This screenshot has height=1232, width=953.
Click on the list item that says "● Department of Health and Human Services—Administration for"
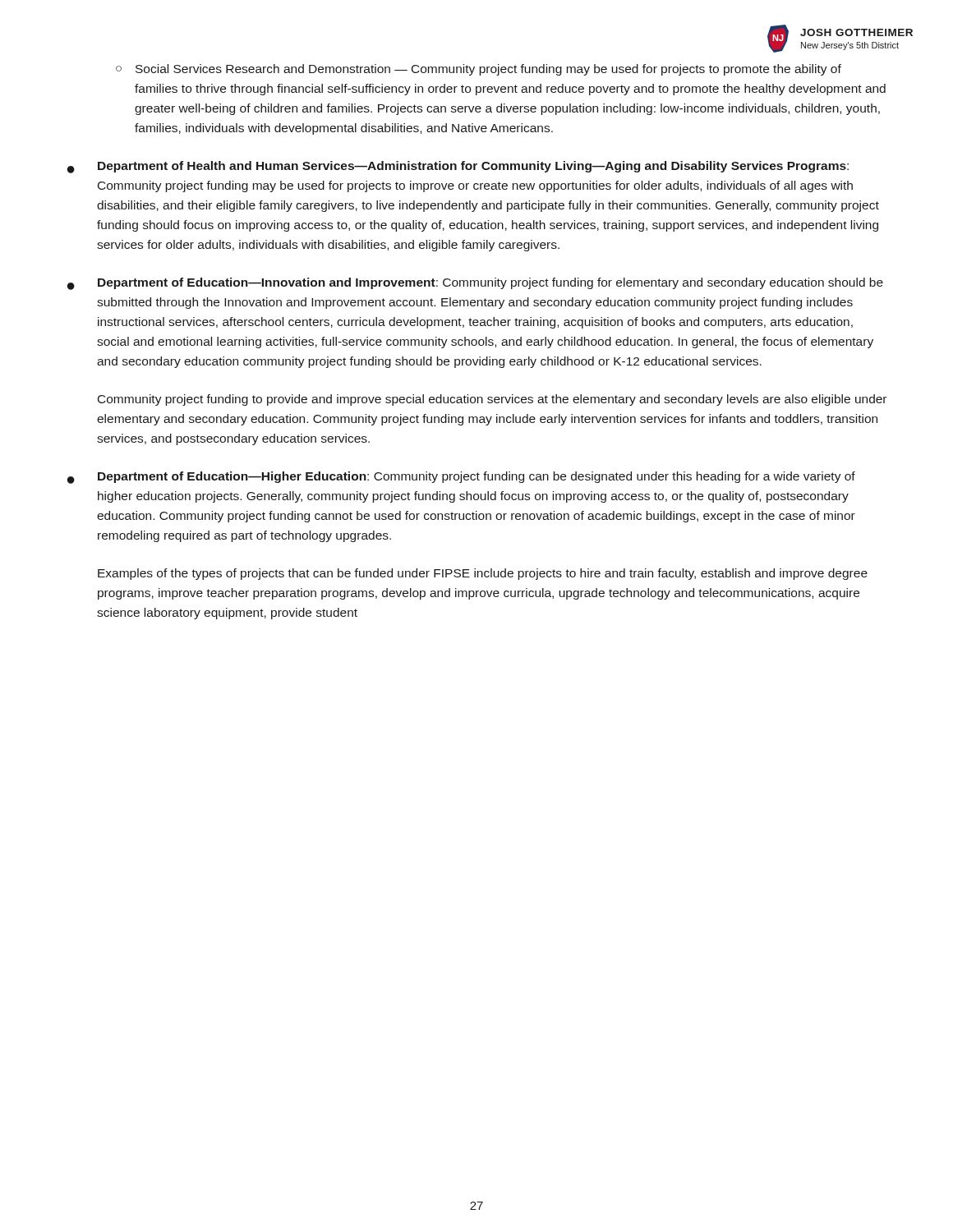point(476,205)
